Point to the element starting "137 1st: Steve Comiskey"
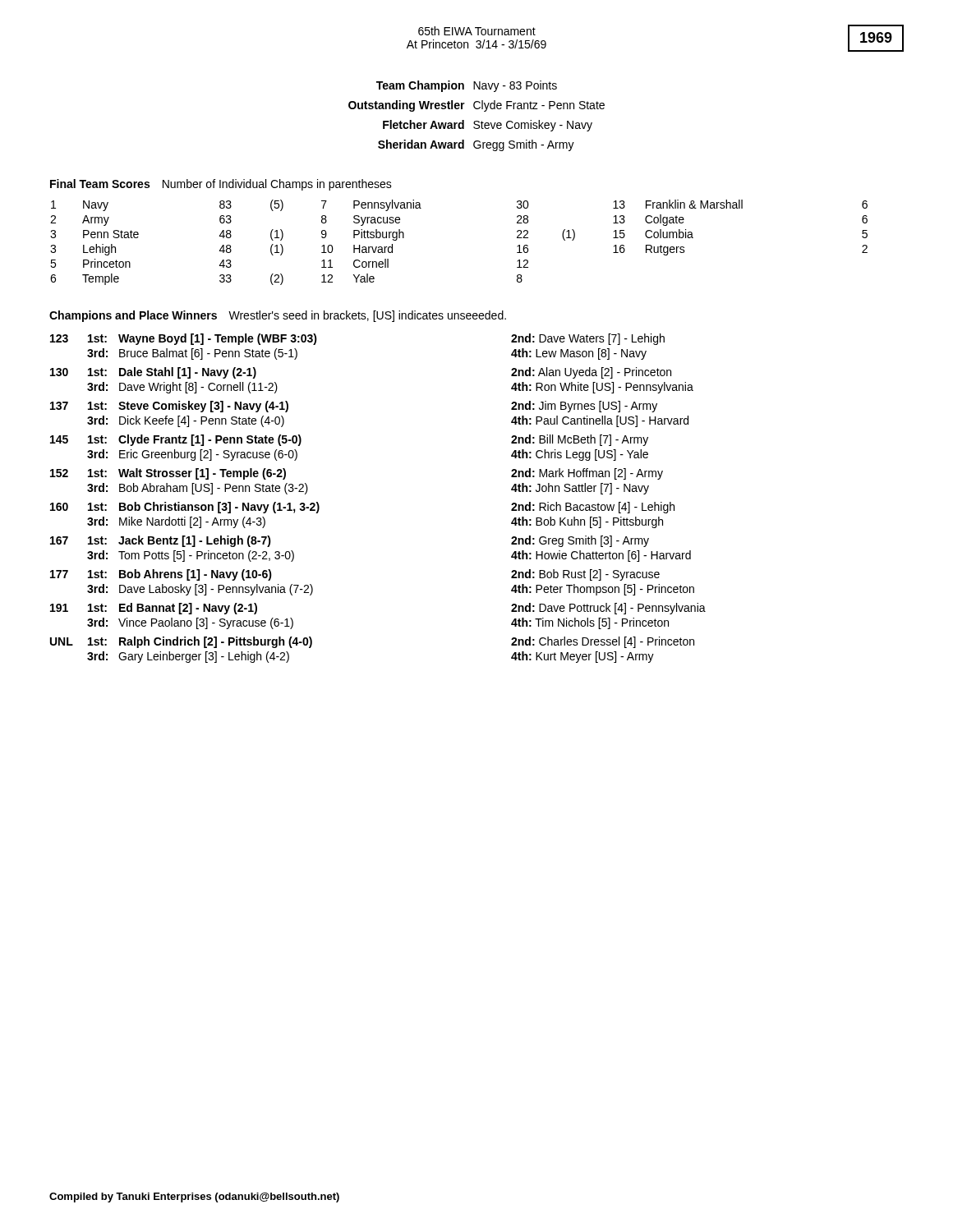The height and width of the screenshot is (1232, 953). [x=184, y=406]
